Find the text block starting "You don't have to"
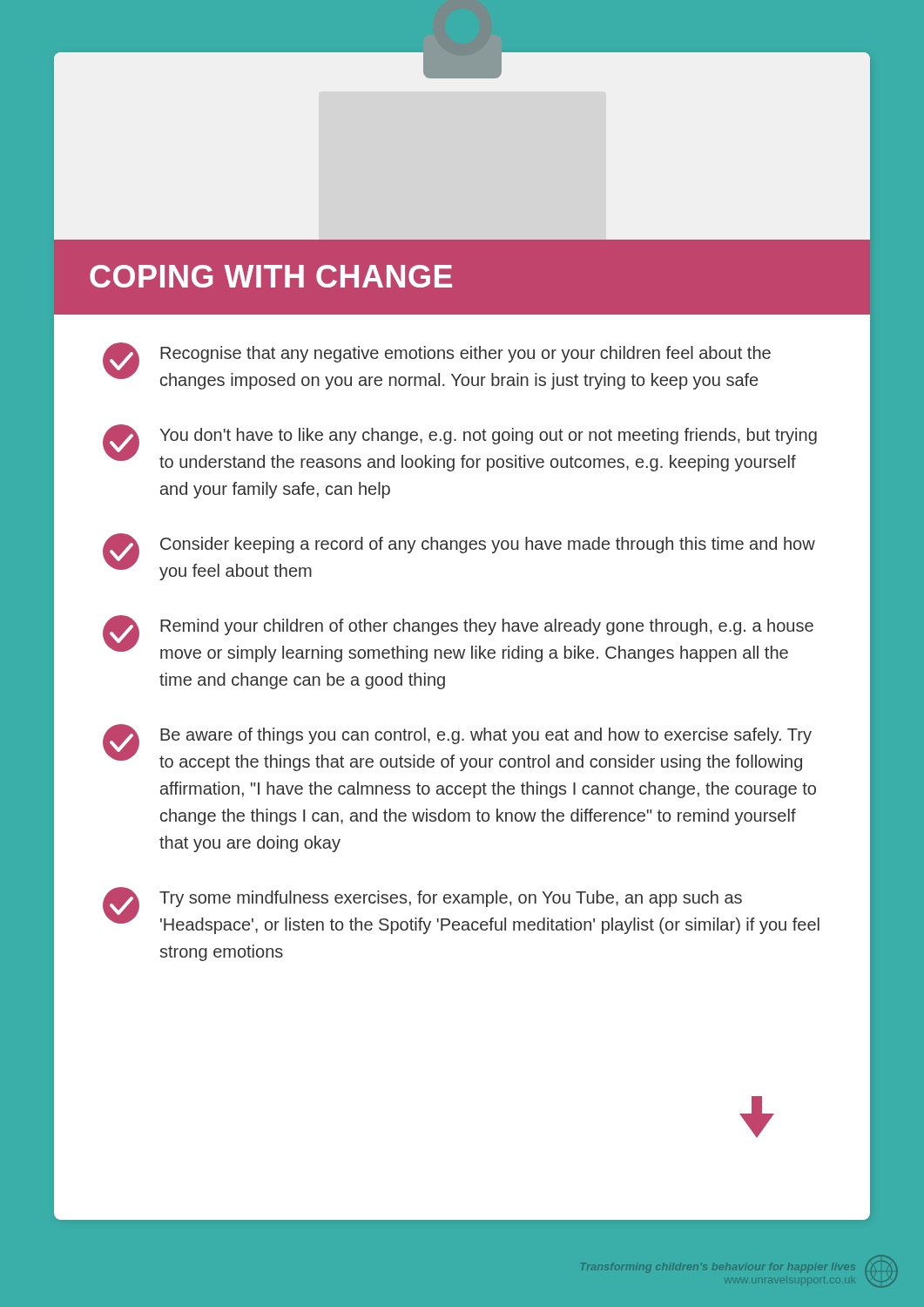Screen dimensions: 1307x924 pyautogui.click(x=462, y=462)
